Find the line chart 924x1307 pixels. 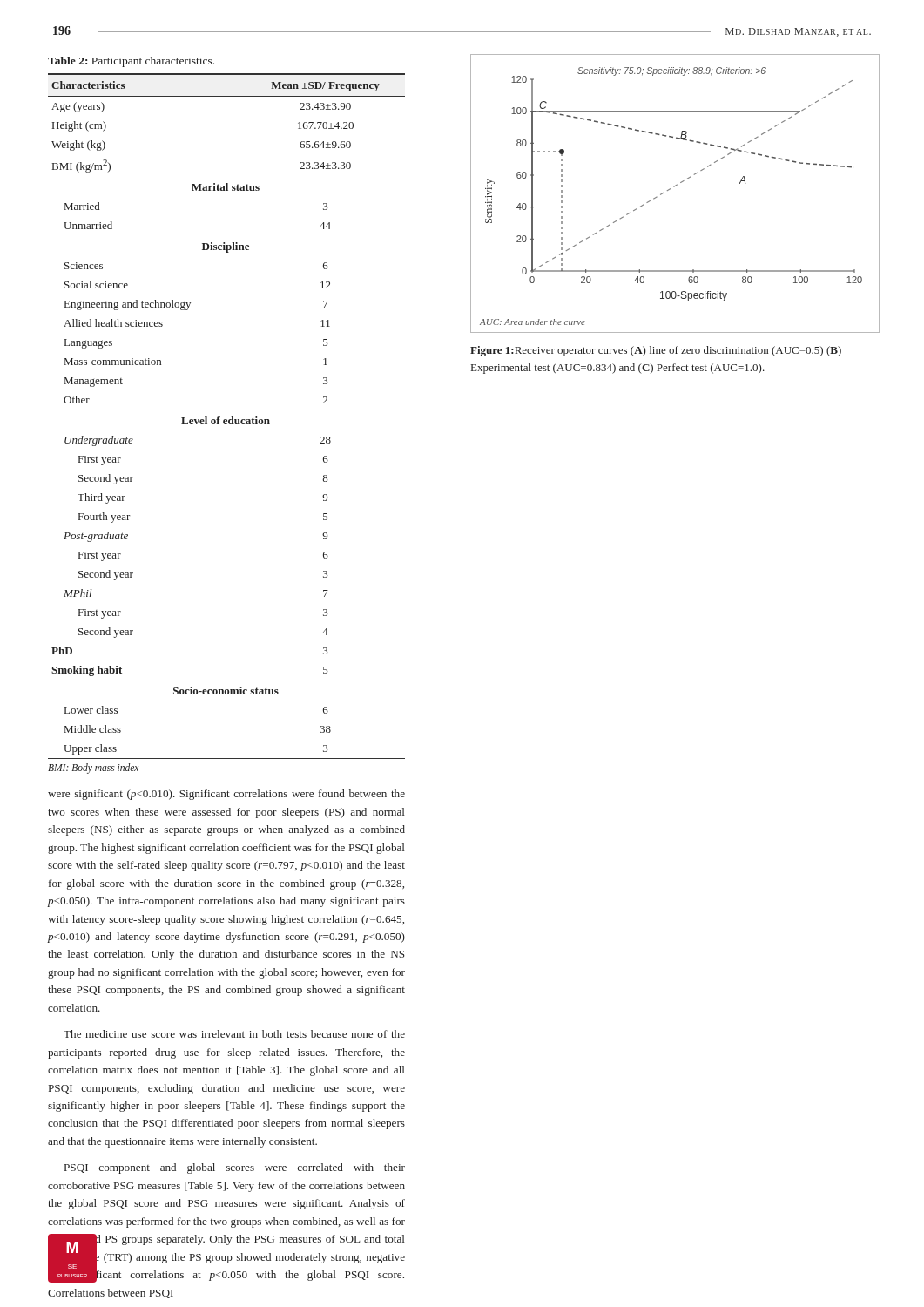click(675, 193)
